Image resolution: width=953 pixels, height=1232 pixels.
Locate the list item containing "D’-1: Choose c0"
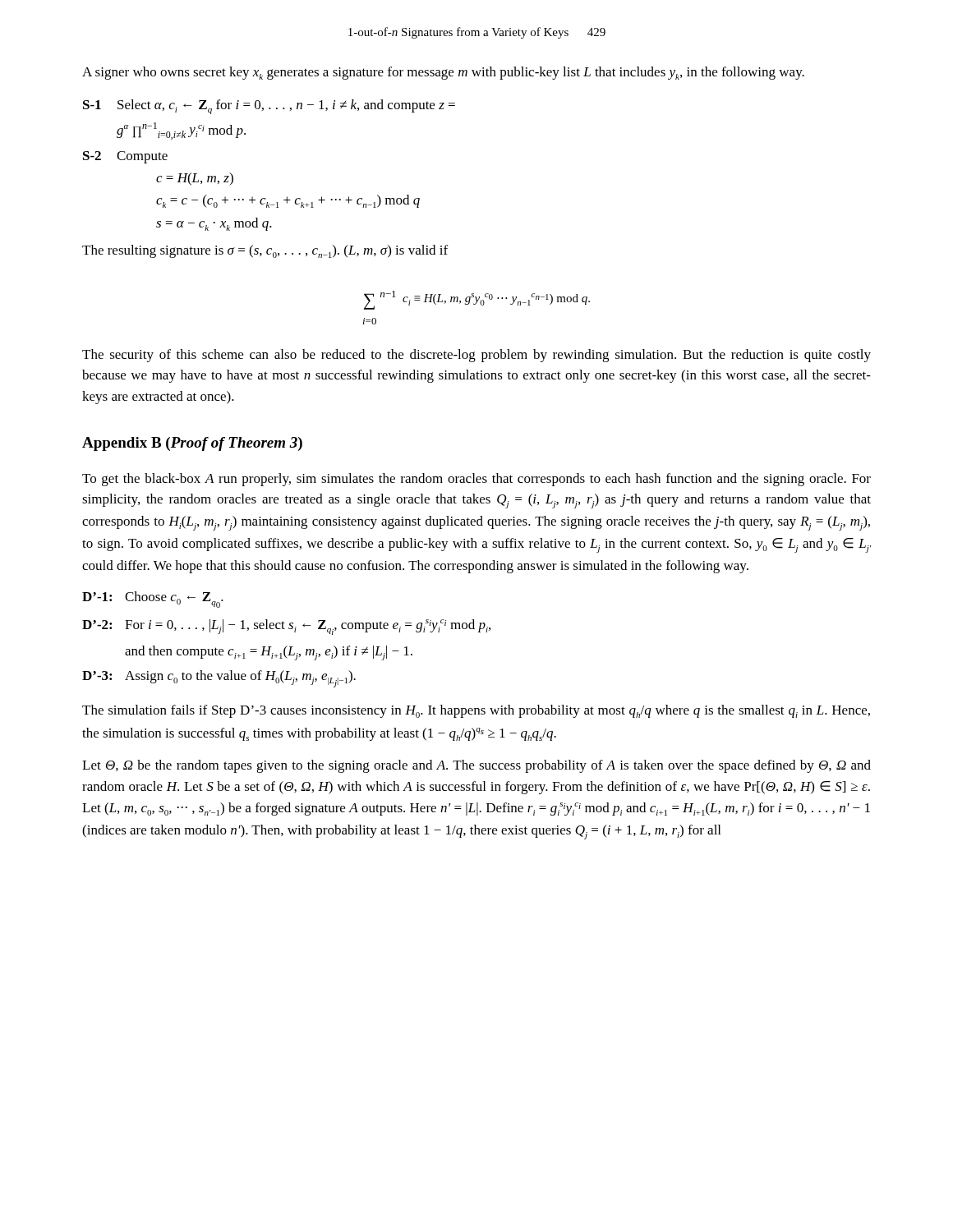pyautogui.click(x=153, y=600)
